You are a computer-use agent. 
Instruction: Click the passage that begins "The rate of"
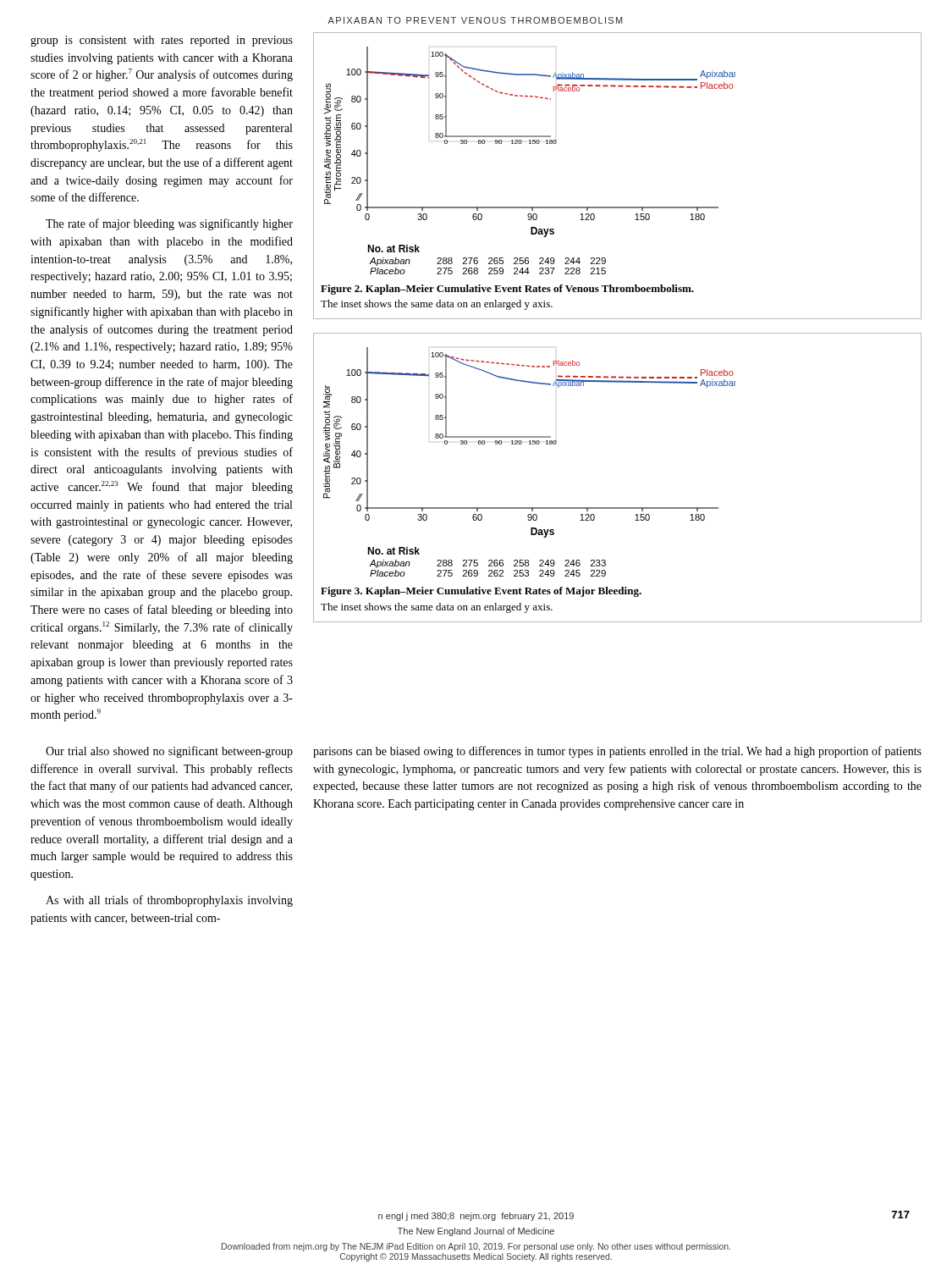tap(162, 470)
